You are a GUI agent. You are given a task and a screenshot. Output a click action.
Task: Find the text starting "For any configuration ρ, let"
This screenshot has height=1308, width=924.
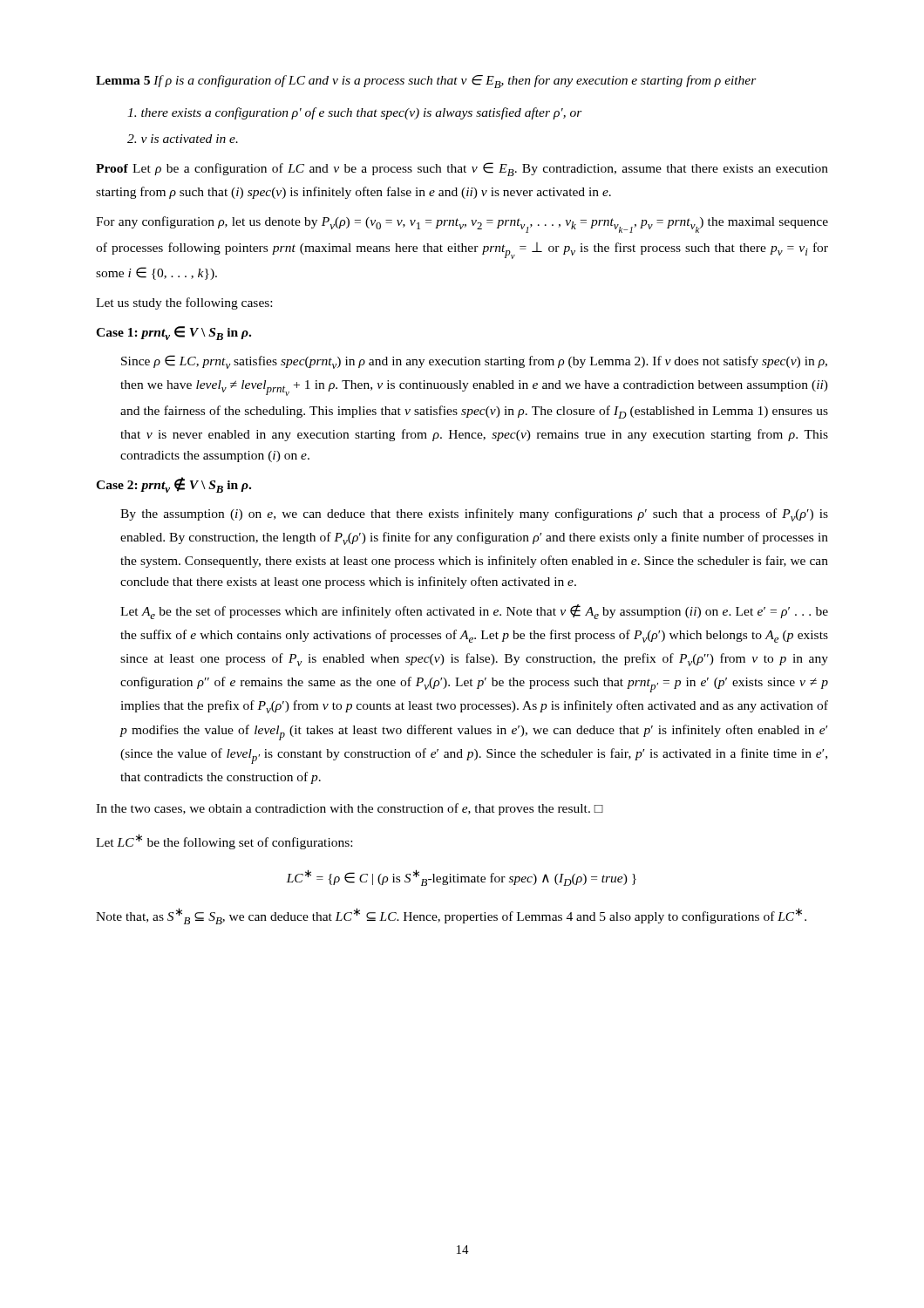coord(462,247)
